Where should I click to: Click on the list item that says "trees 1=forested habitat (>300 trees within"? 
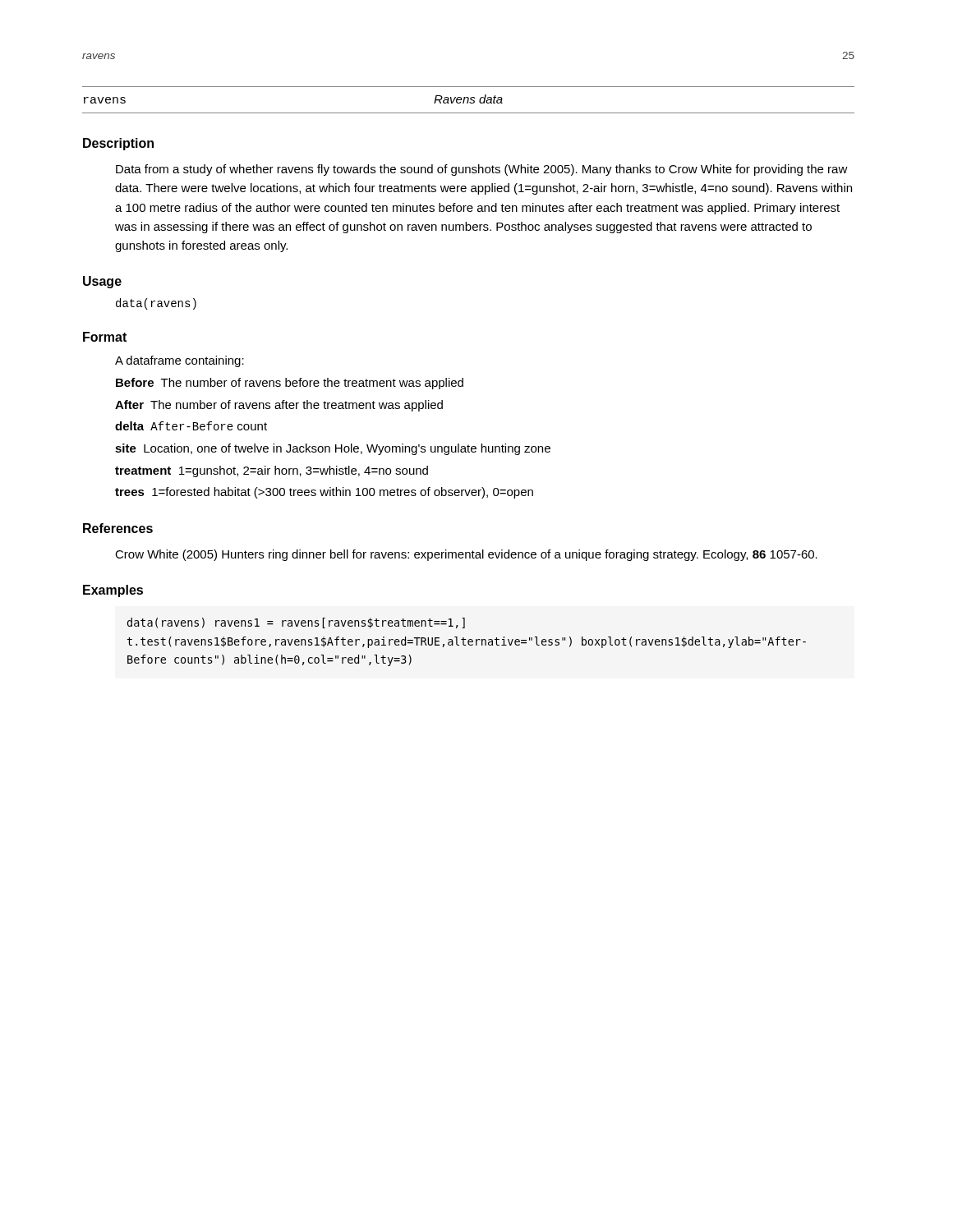coord(324,492)
